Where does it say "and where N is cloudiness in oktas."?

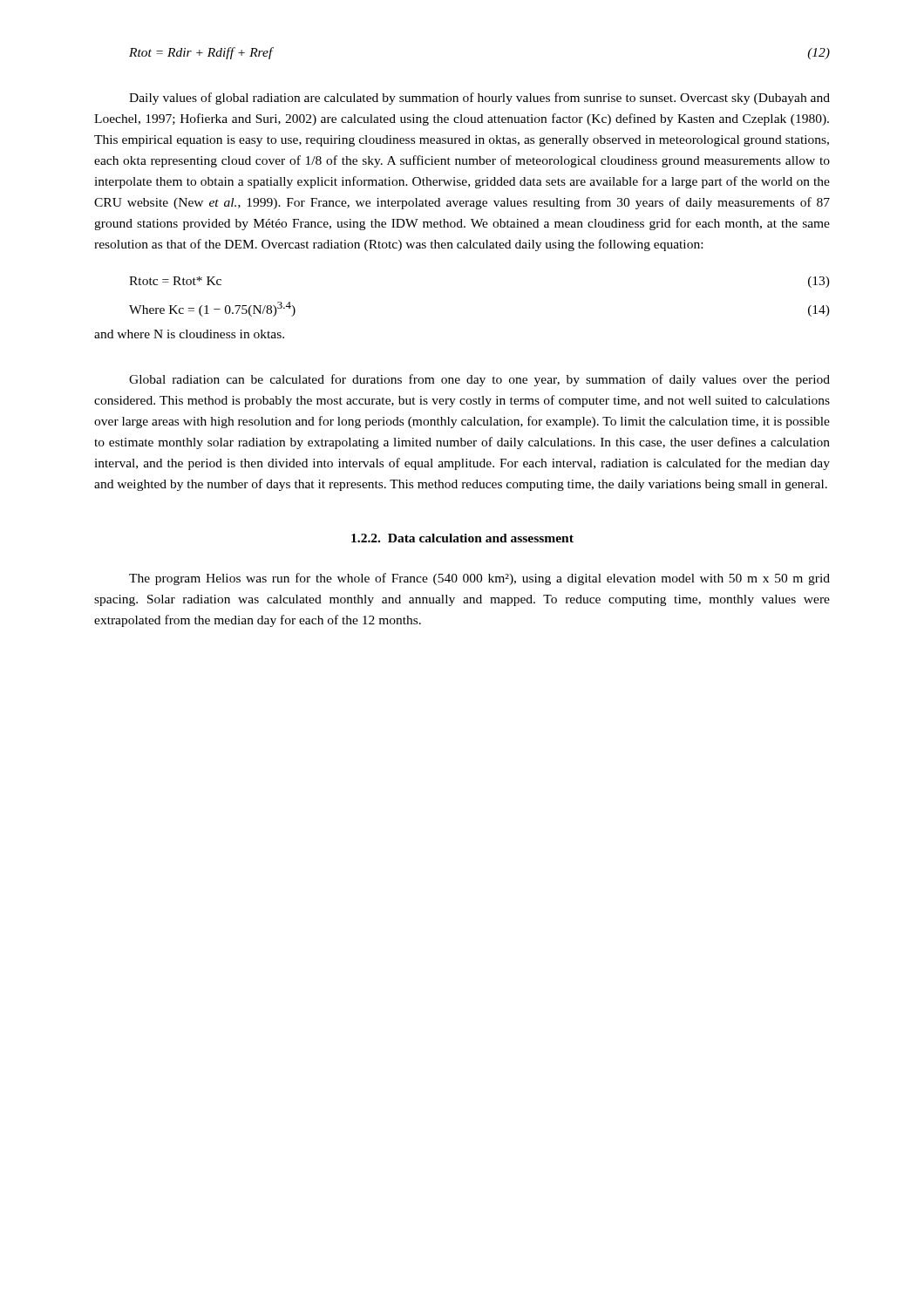point(189,334)
